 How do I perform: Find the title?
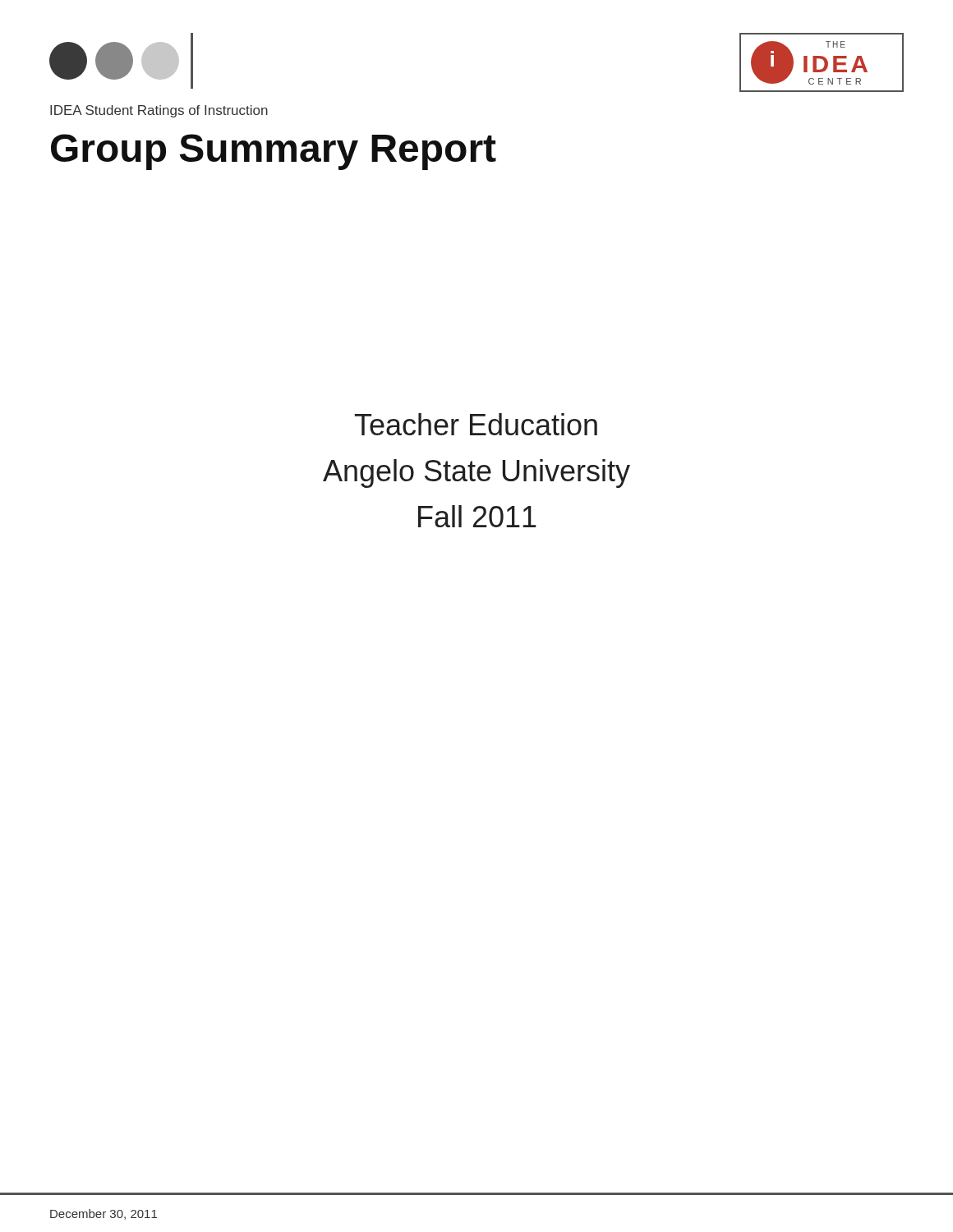pyautogui.click(x=273, y=149)
